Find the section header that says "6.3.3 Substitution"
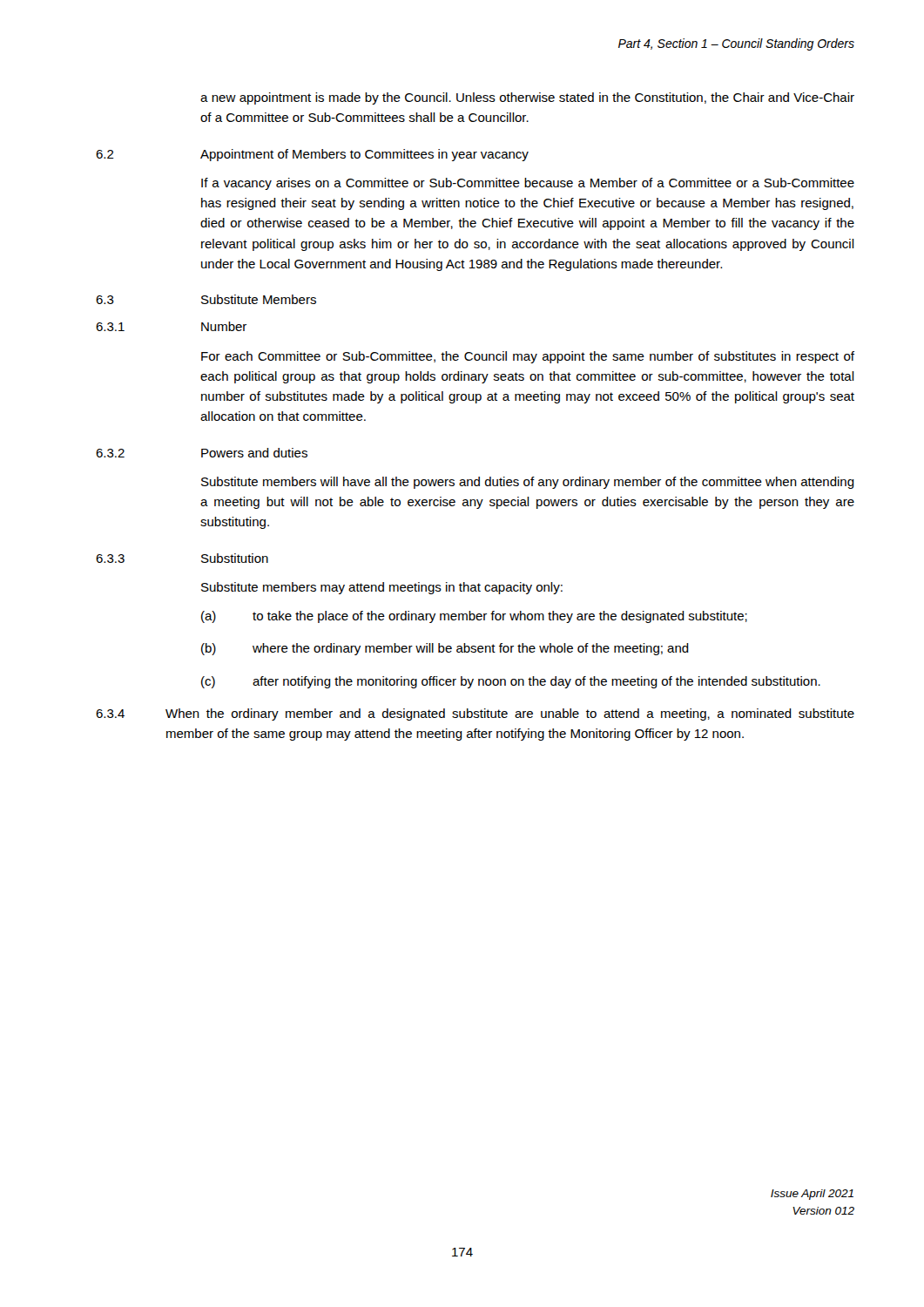This screenshot has height=1307, width=924. [x=110, y=558]
